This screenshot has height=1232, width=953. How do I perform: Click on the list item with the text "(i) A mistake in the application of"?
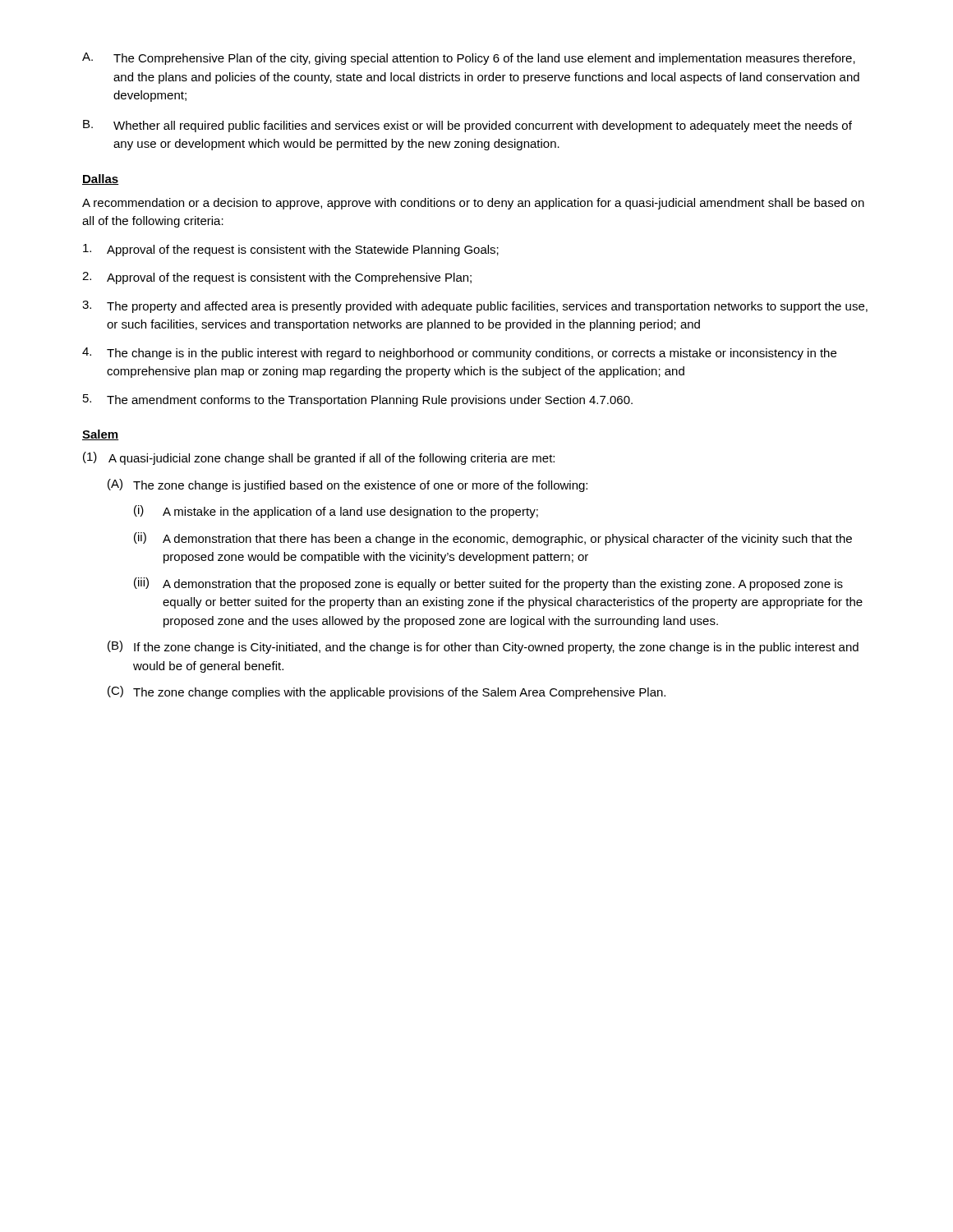[502, 512]
